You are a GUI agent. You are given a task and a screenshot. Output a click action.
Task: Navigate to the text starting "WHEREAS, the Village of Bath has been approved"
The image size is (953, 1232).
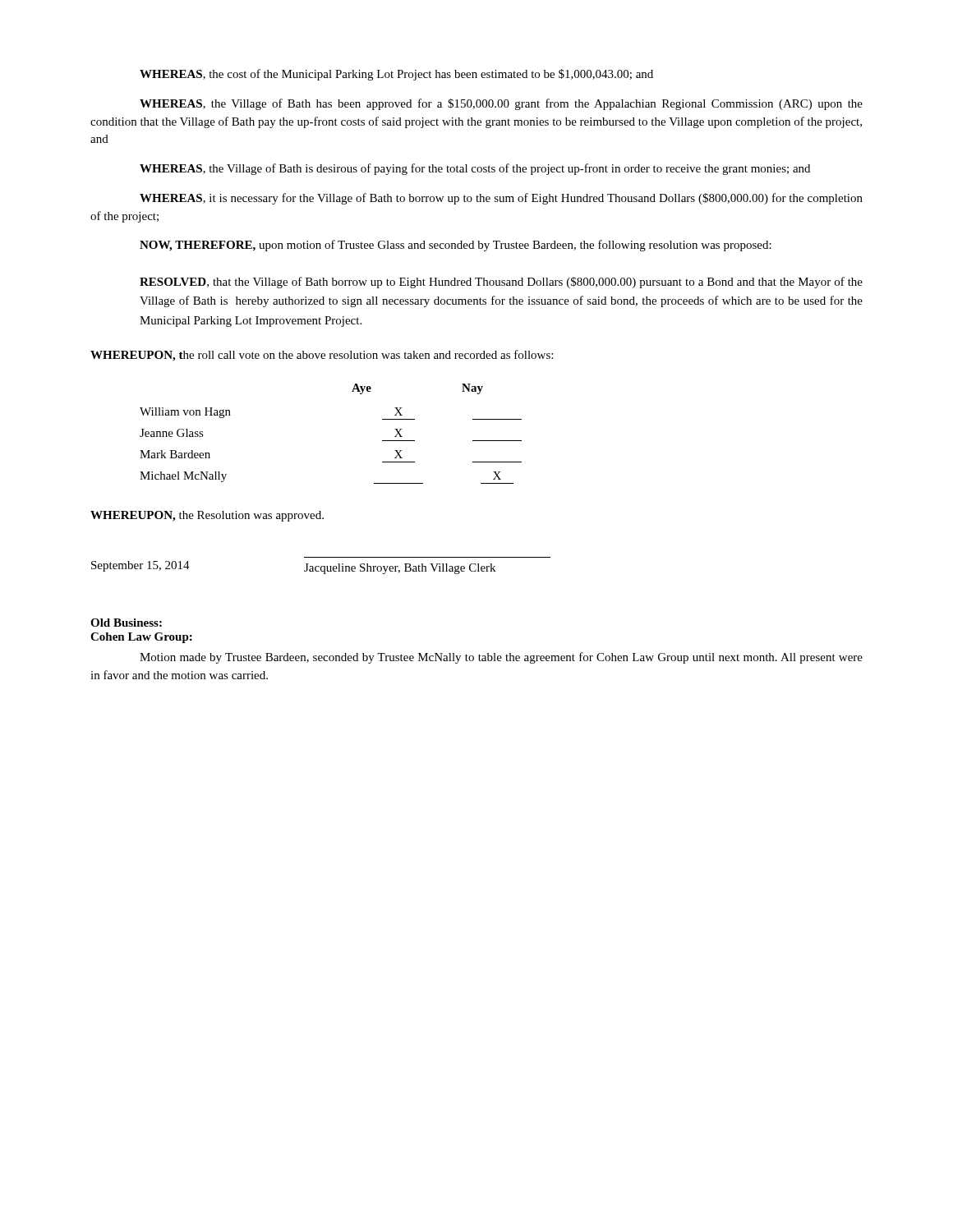click(x=476, y=122)
